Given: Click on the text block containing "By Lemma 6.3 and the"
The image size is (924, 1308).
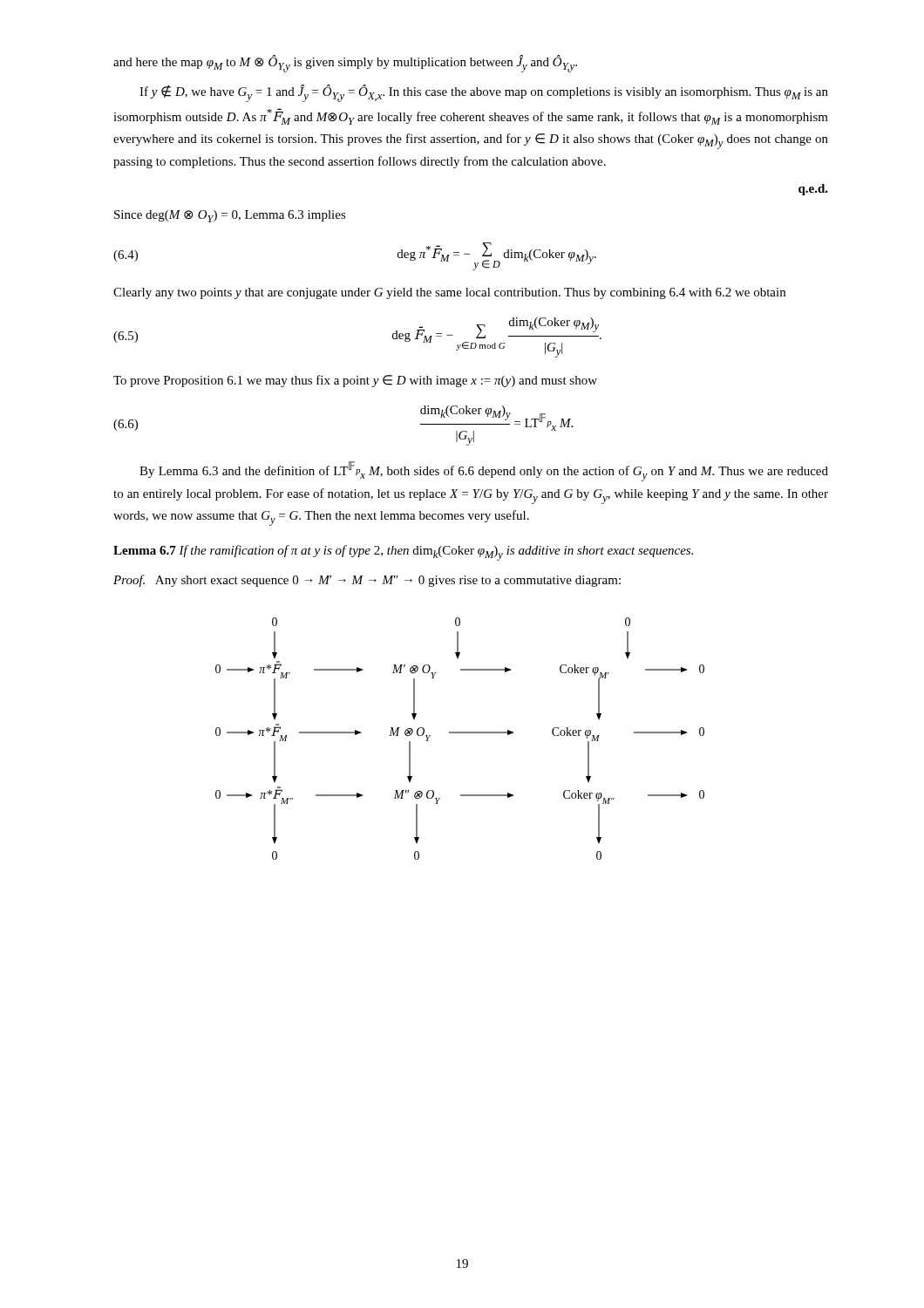Looking at the screenshot, I should [471, 493].
